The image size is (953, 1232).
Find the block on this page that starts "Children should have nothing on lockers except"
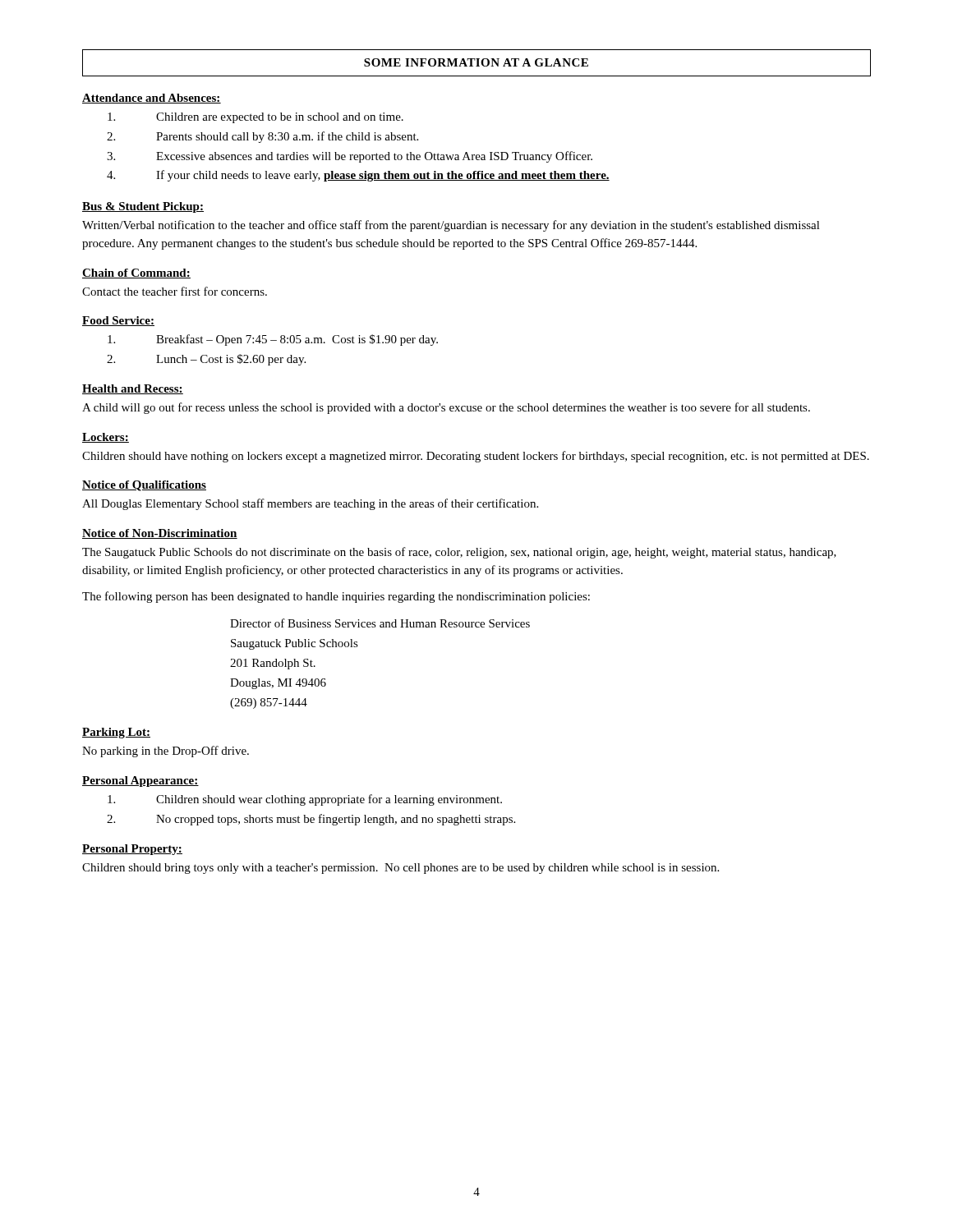[476, 455]
